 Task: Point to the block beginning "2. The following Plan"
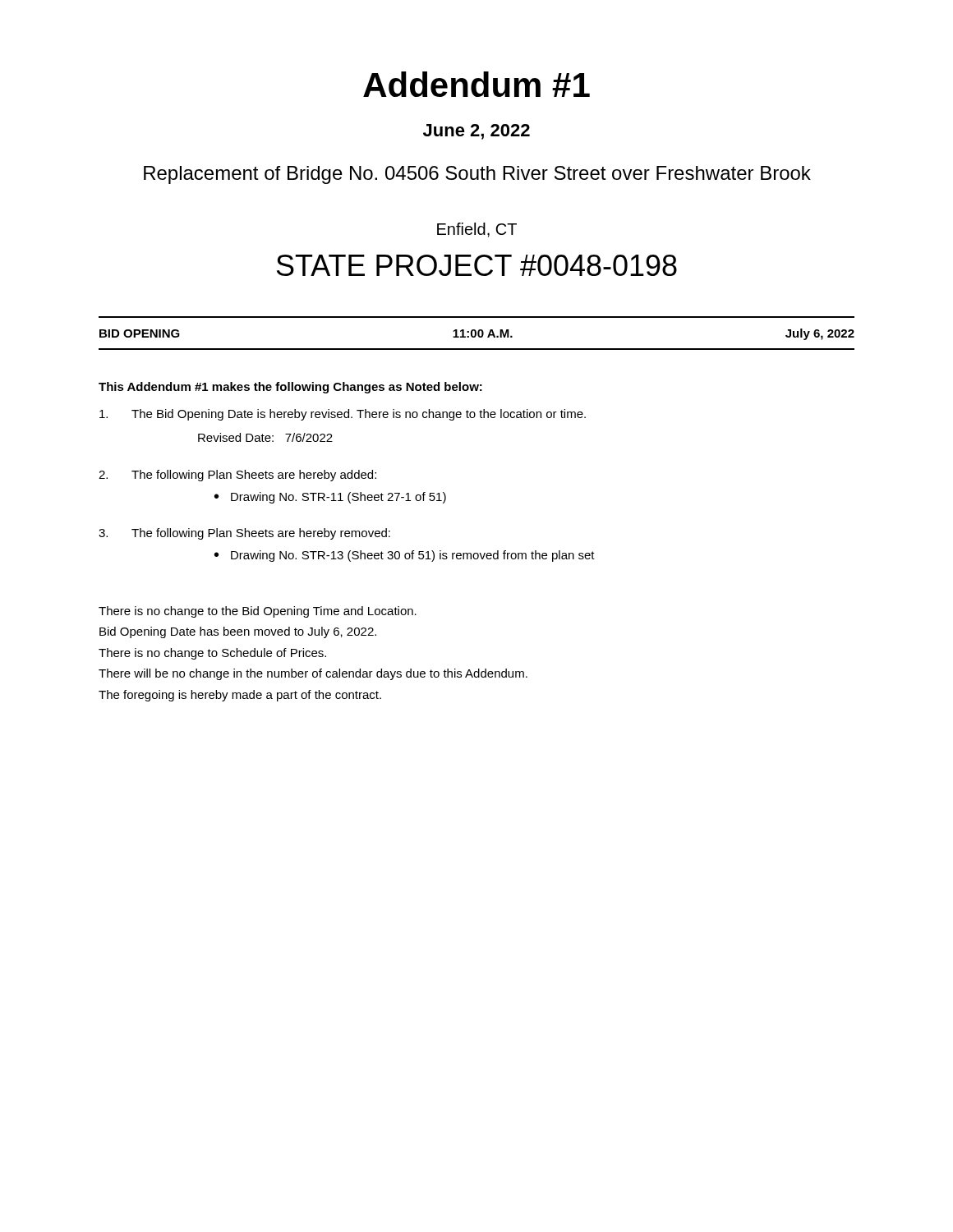pyautogui.click(x=237, y=476)
